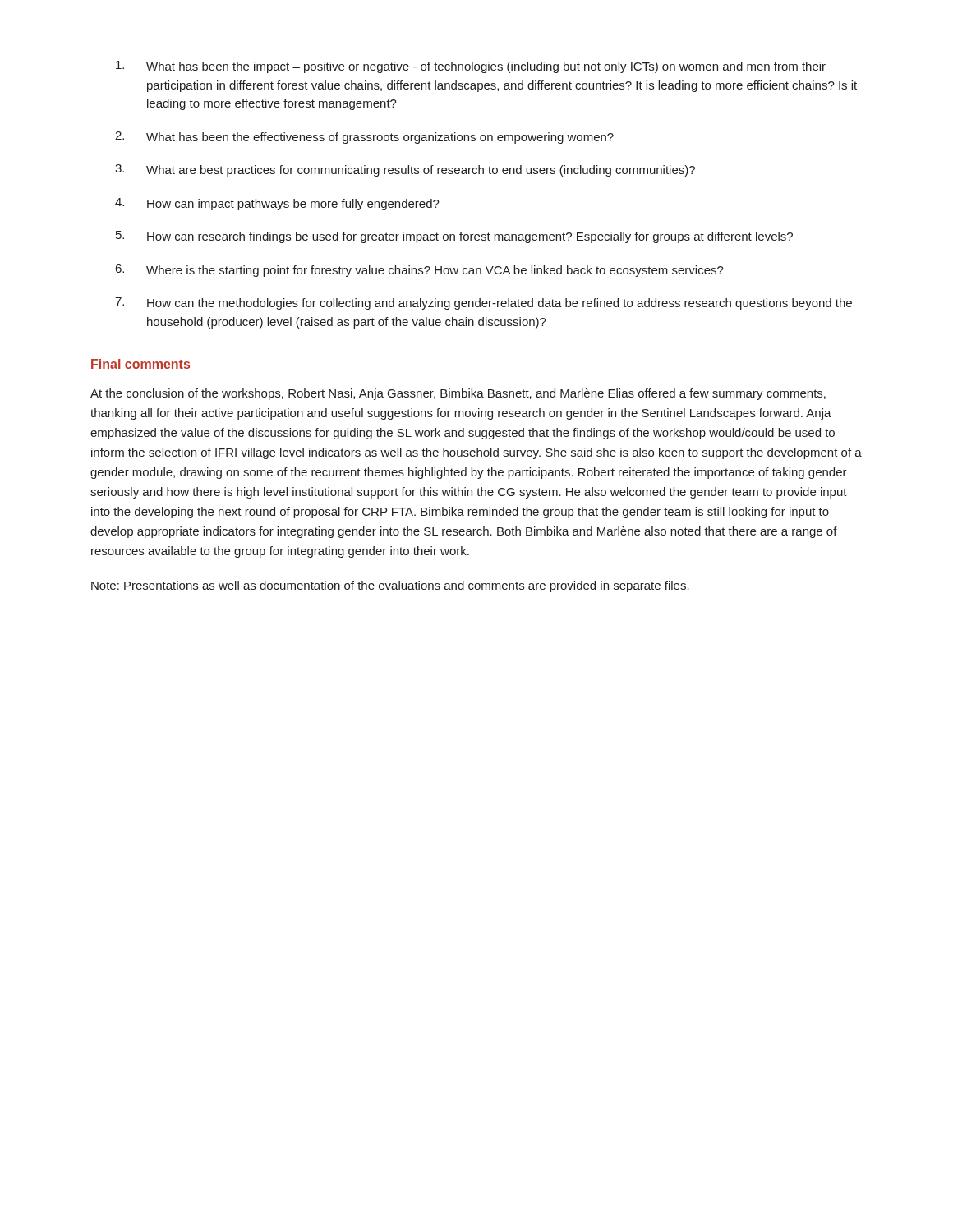Navigate to the region starting "4. How can impact pathways"

[277, 204]
